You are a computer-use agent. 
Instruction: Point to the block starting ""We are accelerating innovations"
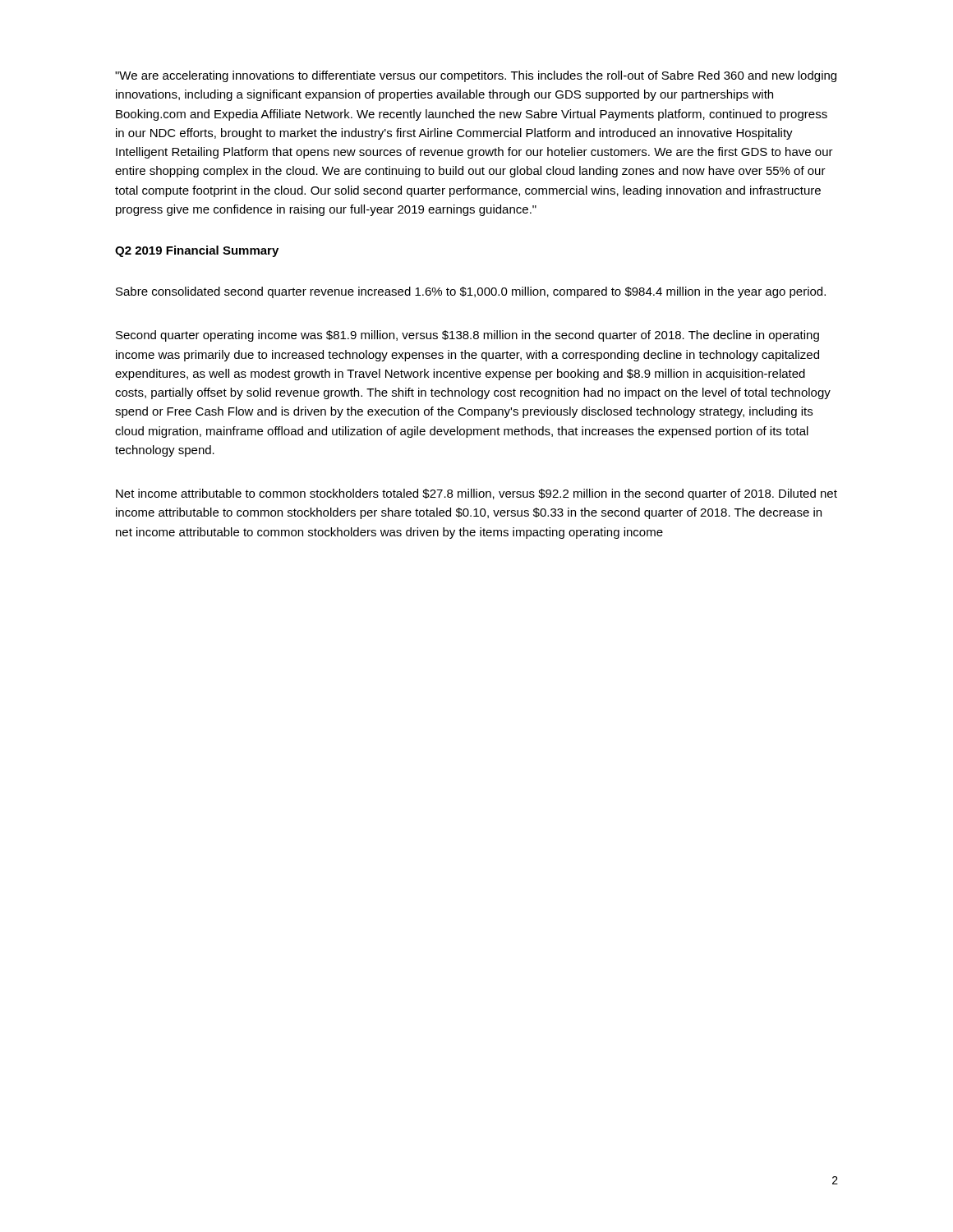point(476,142)
